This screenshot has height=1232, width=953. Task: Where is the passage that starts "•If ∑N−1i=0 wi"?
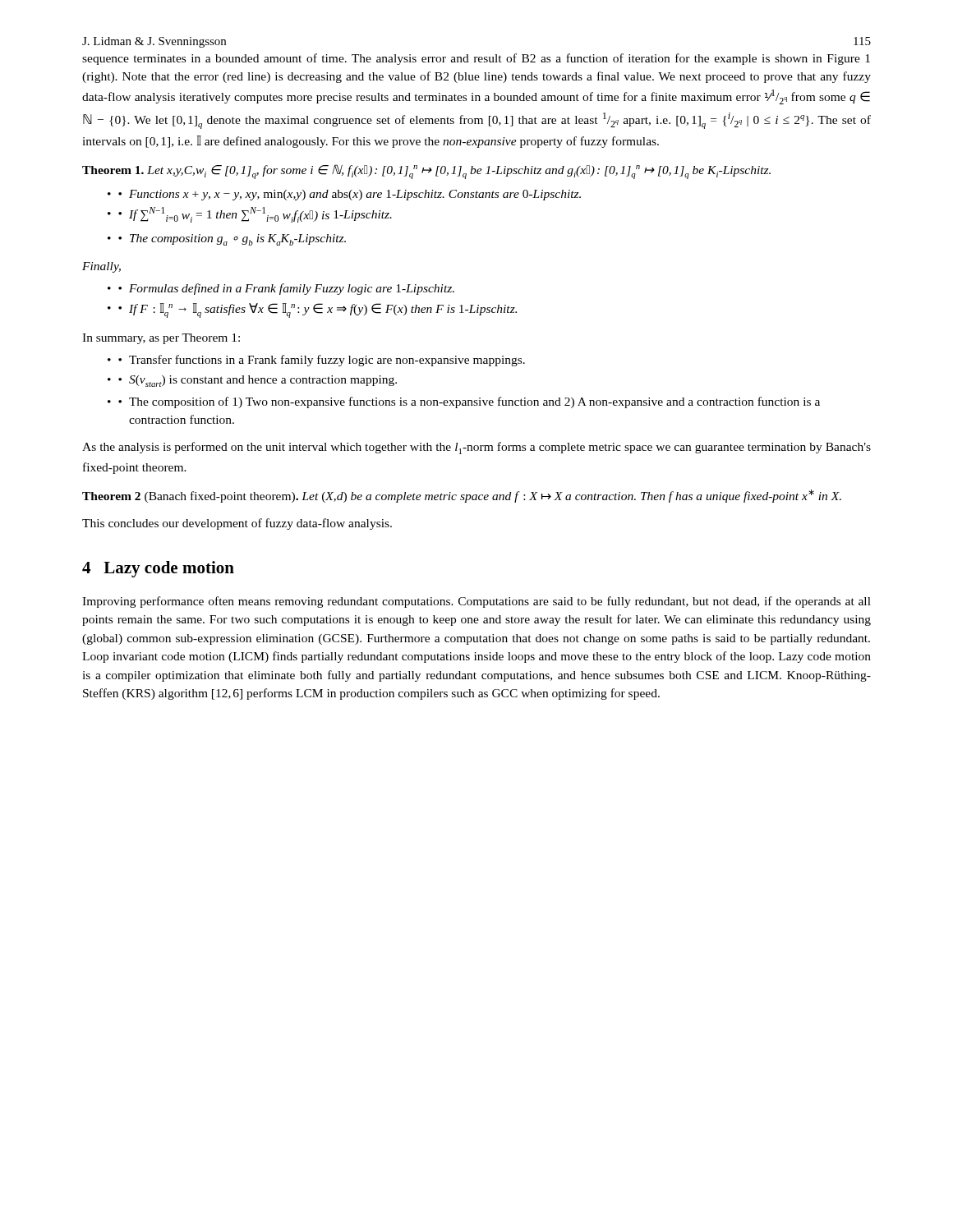point(255,216)
